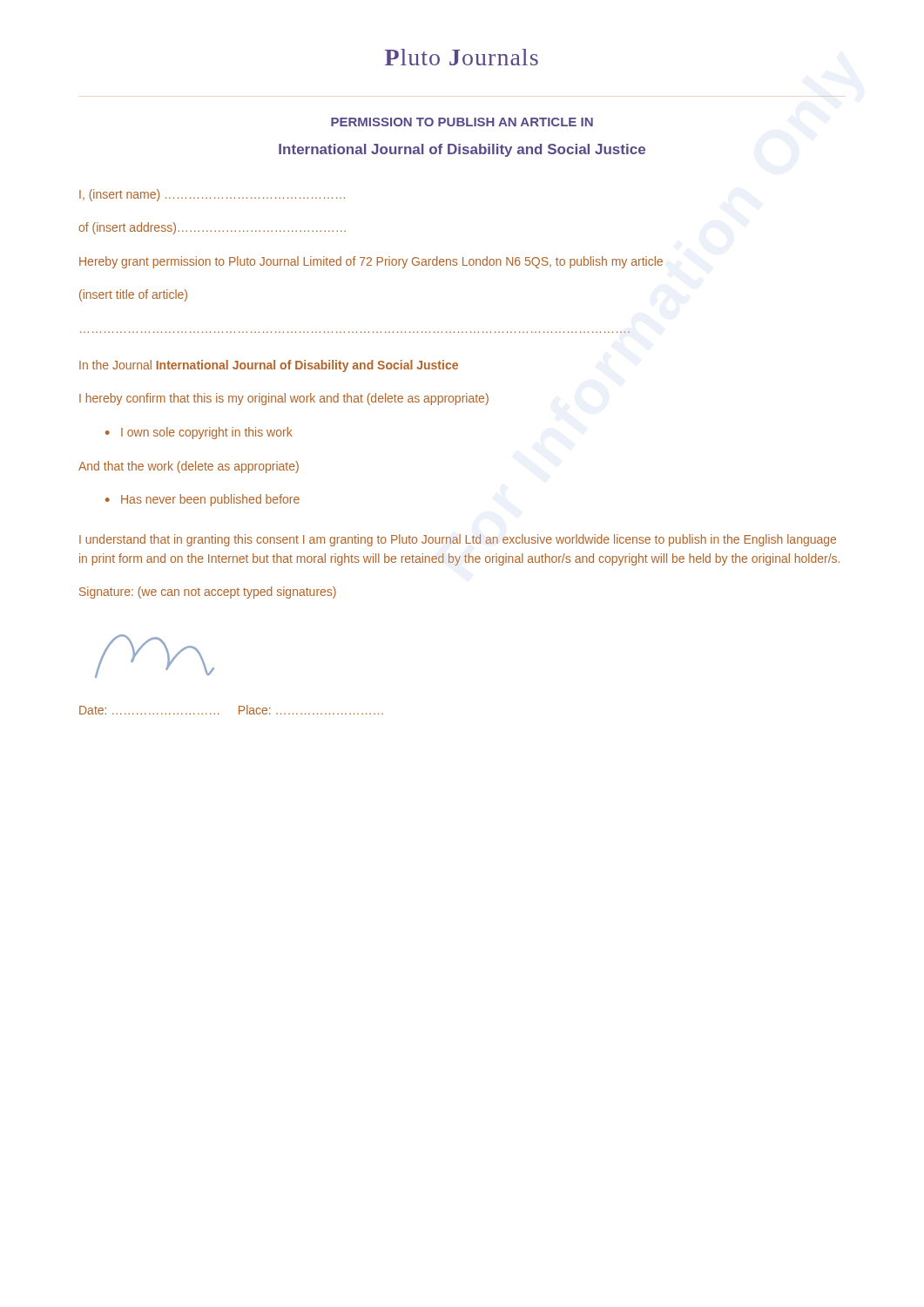Screen dimensions: 1307x924
Task: Point to the block beginning "• I own"
Action: [199, 433]
